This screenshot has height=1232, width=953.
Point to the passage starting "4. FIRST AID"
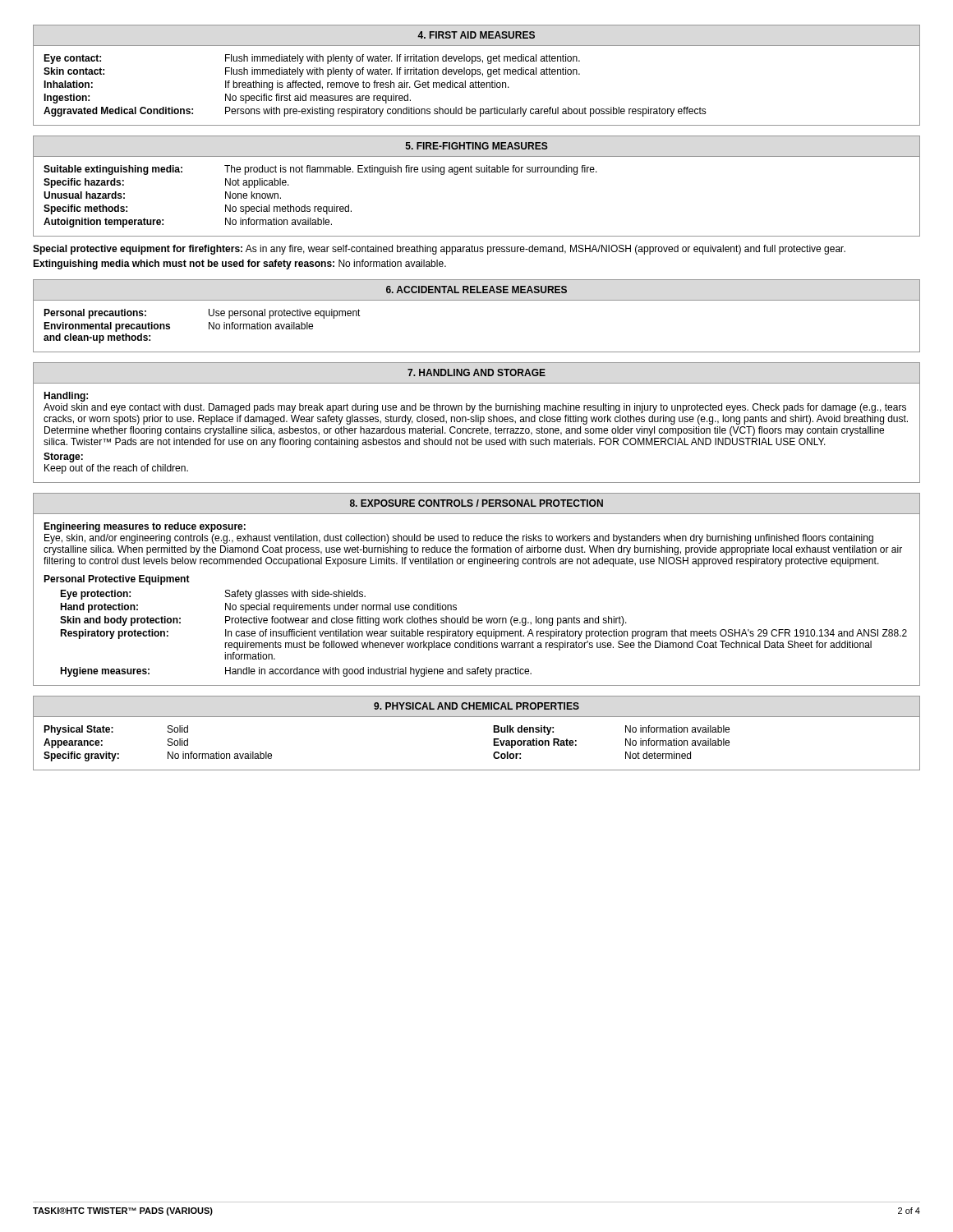[476, 35]
